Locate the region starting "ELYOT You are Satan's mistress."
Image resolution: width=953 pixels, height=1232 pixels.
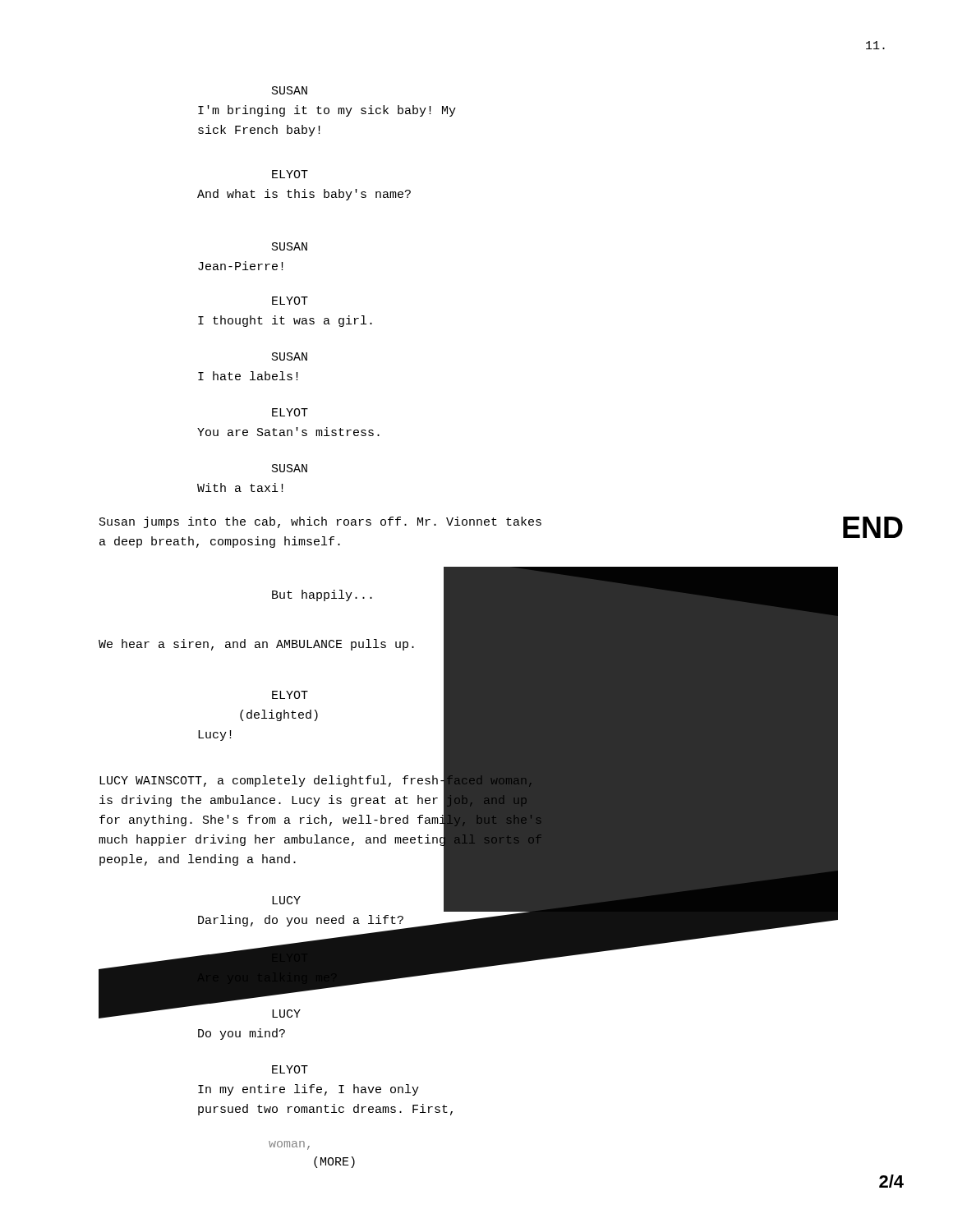click(290, 424)
